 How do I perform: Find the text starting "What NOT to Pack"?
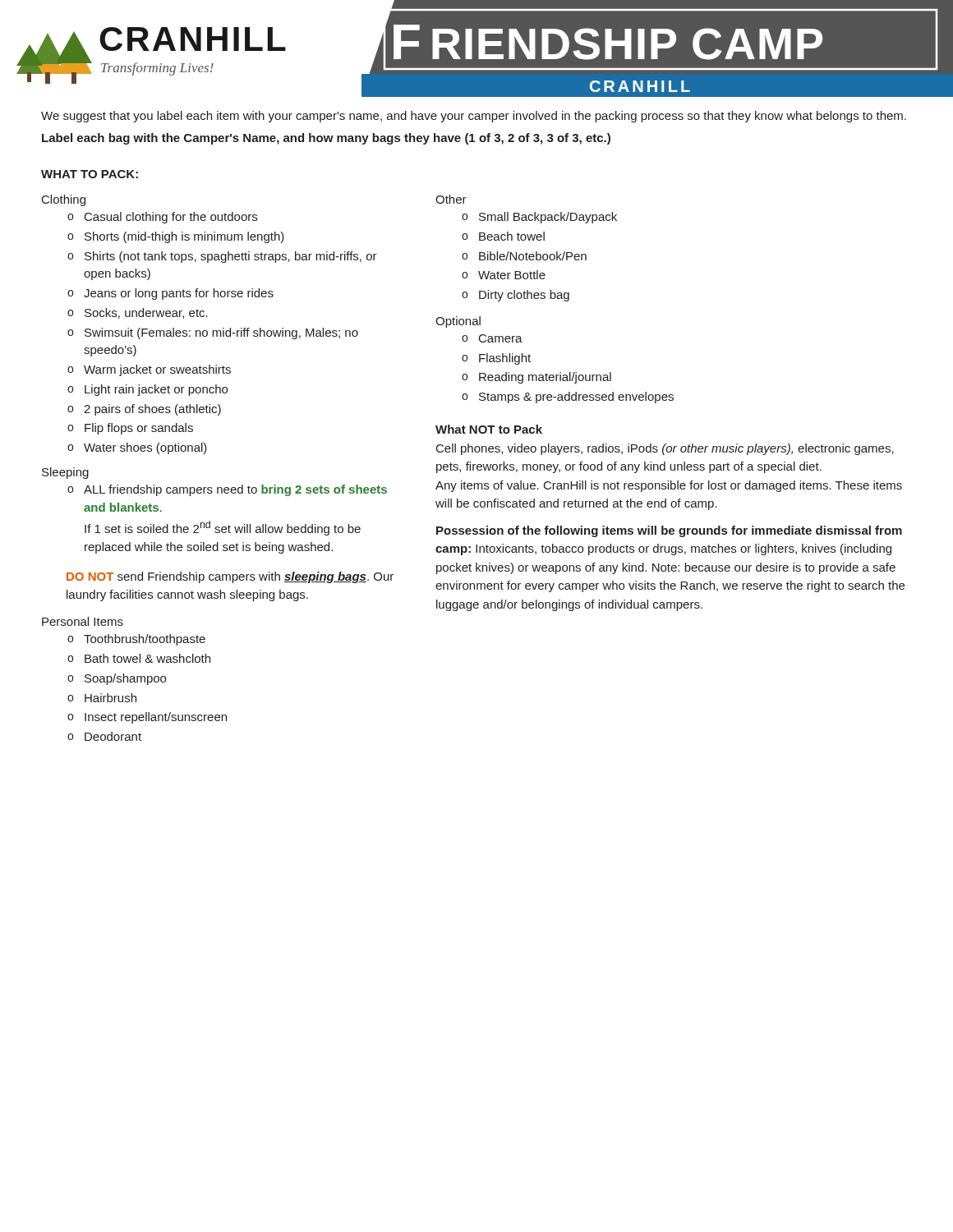[x=489, y=429]
